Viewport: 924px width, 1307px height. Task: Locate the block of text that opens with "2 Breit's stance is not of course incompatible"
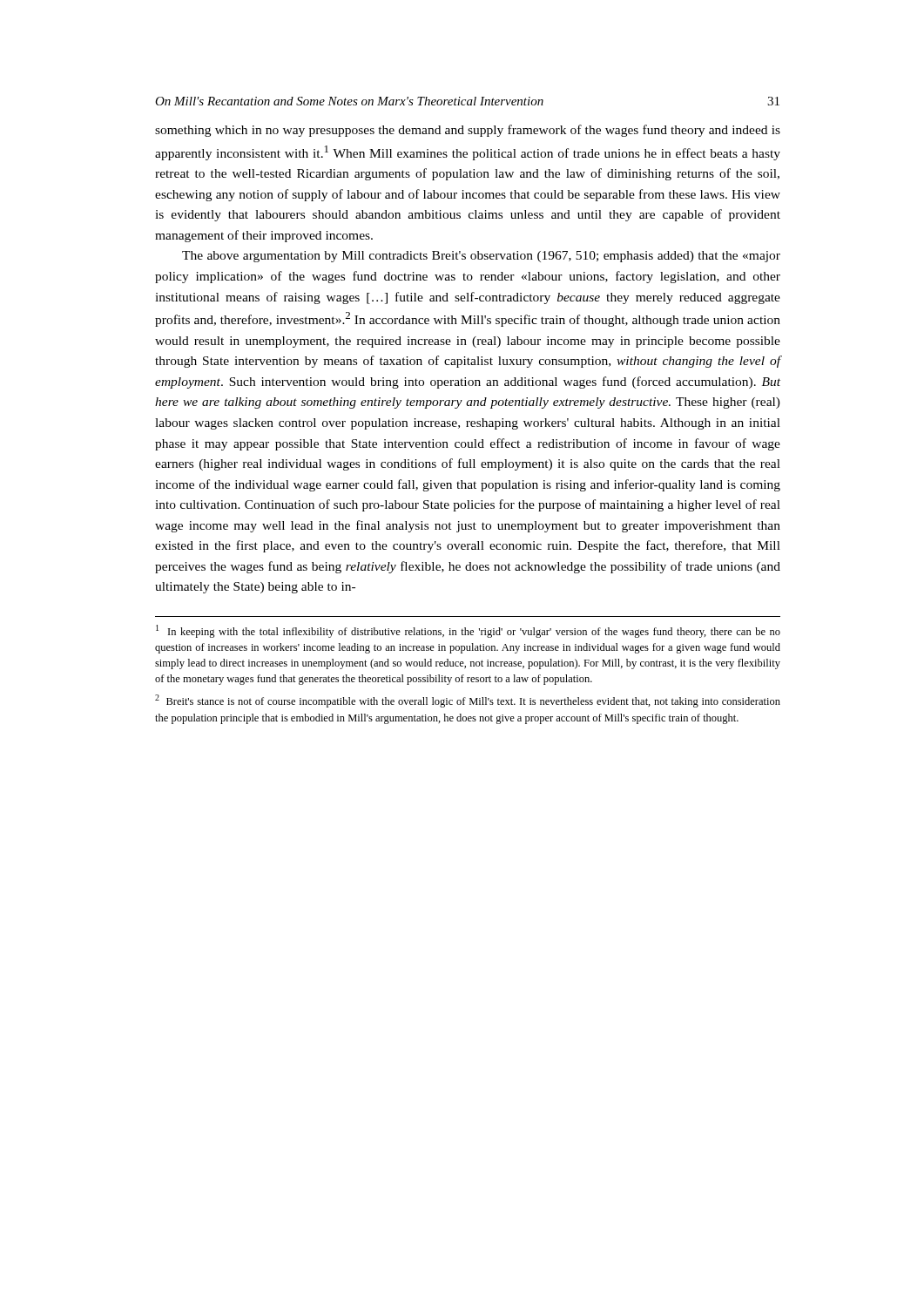tap(468, 709)
